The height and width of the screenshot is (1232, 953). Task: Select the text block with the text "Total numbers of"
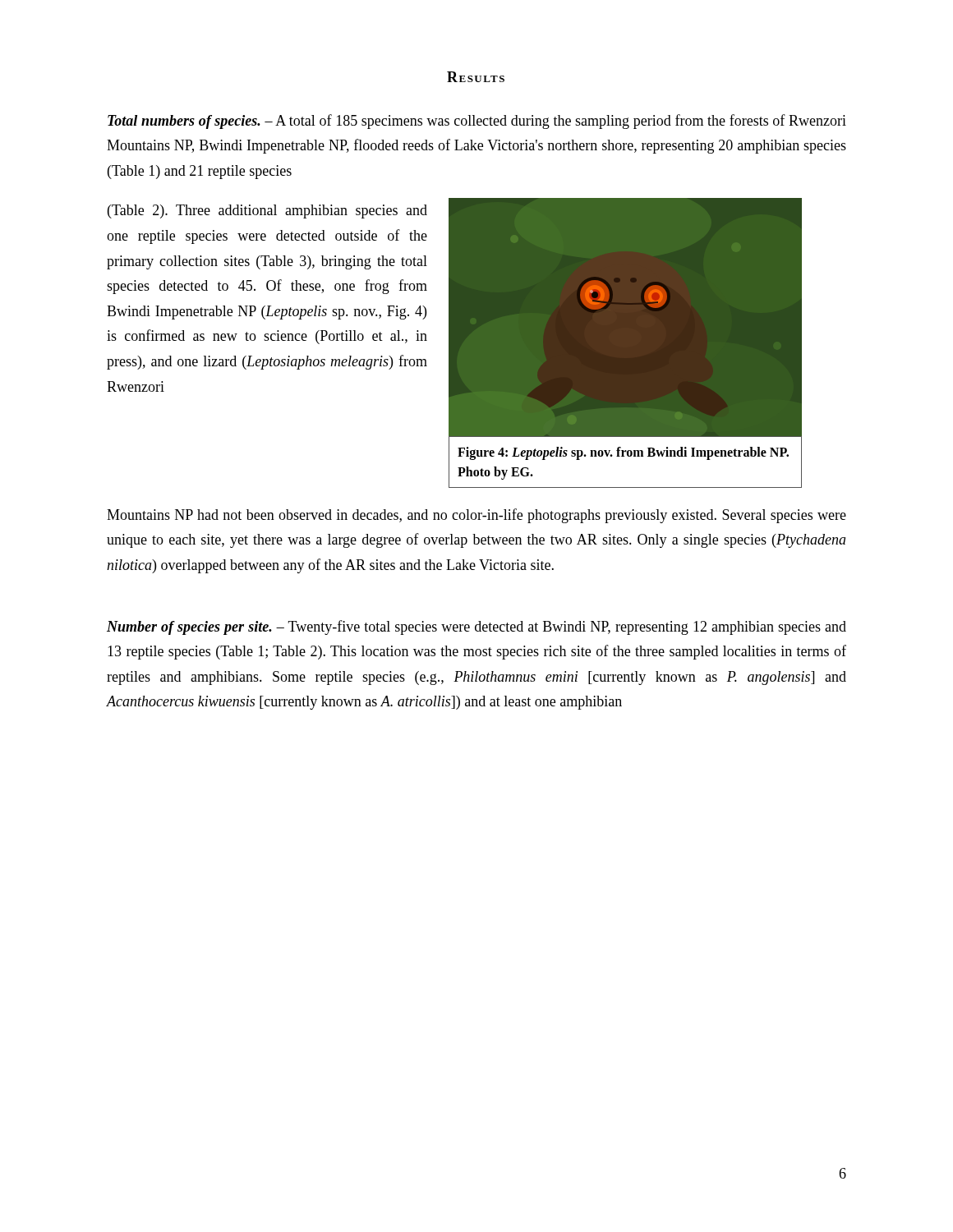[476, 146]
